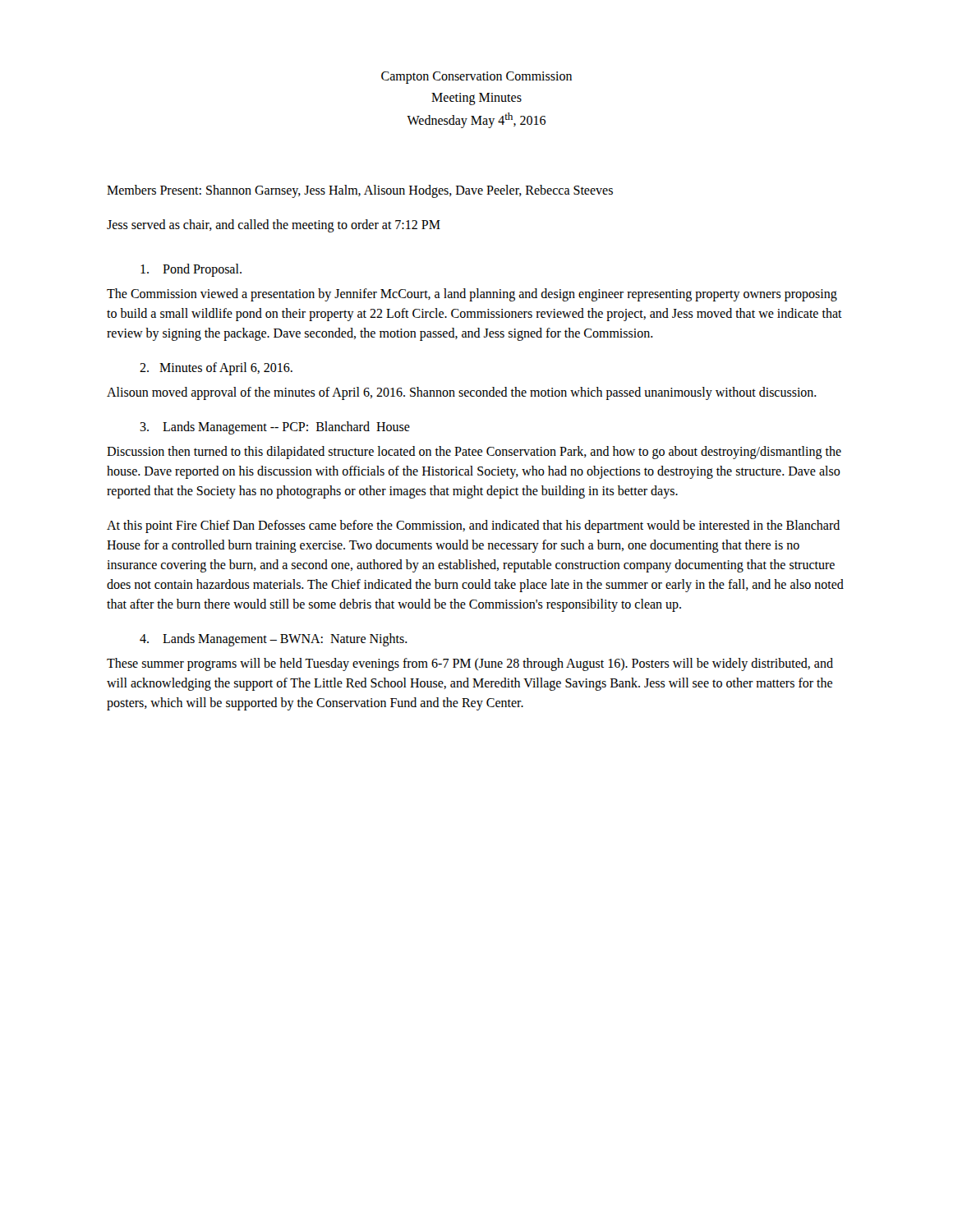Click the title that begins "Campton Conservation Commission Meeting Minutes Wednesday May 4th,"
The width and height of the screenshot is (953, 1232).
[476, 98]
